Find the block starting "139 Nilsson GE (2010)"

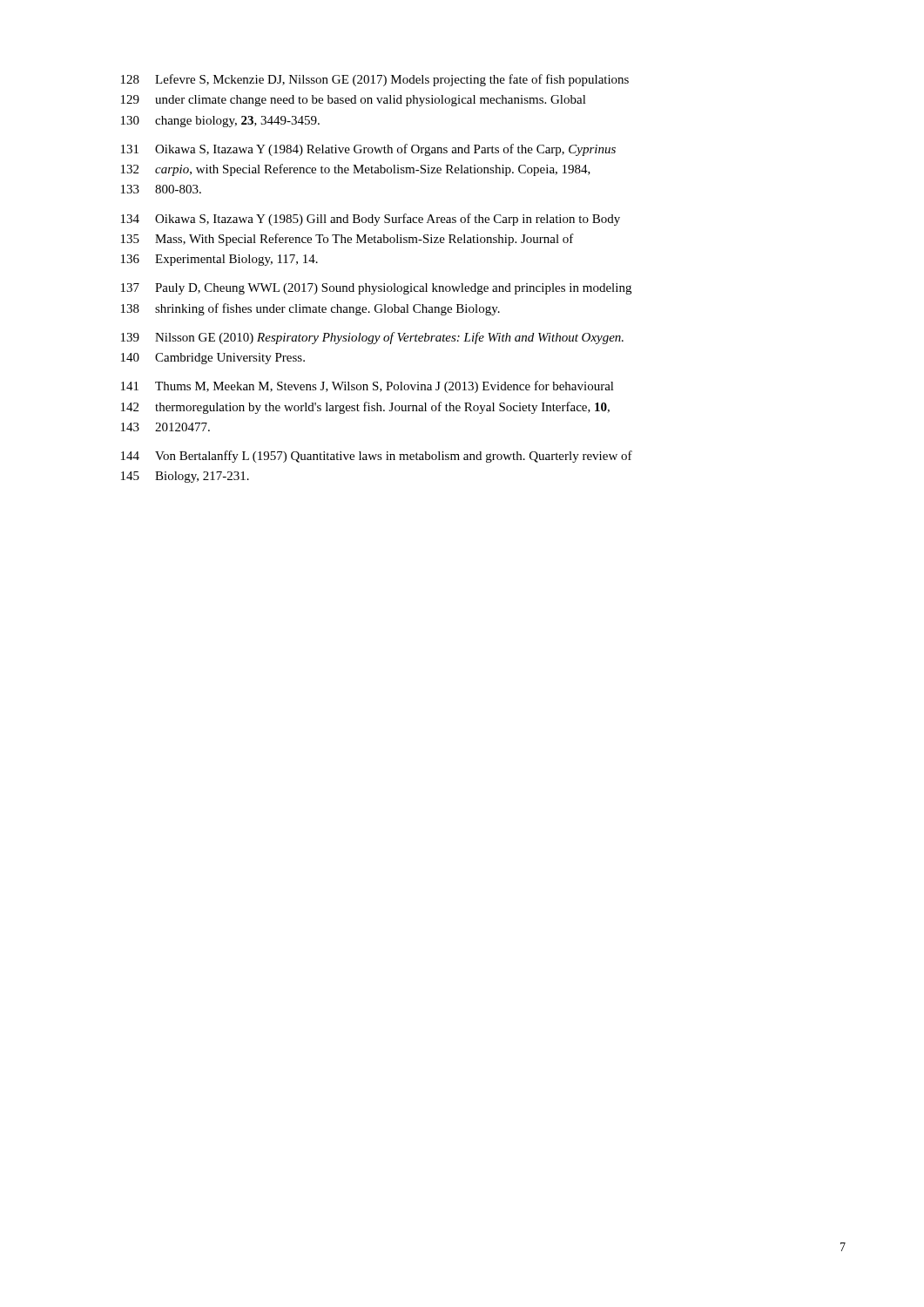[x=466, y=338]
